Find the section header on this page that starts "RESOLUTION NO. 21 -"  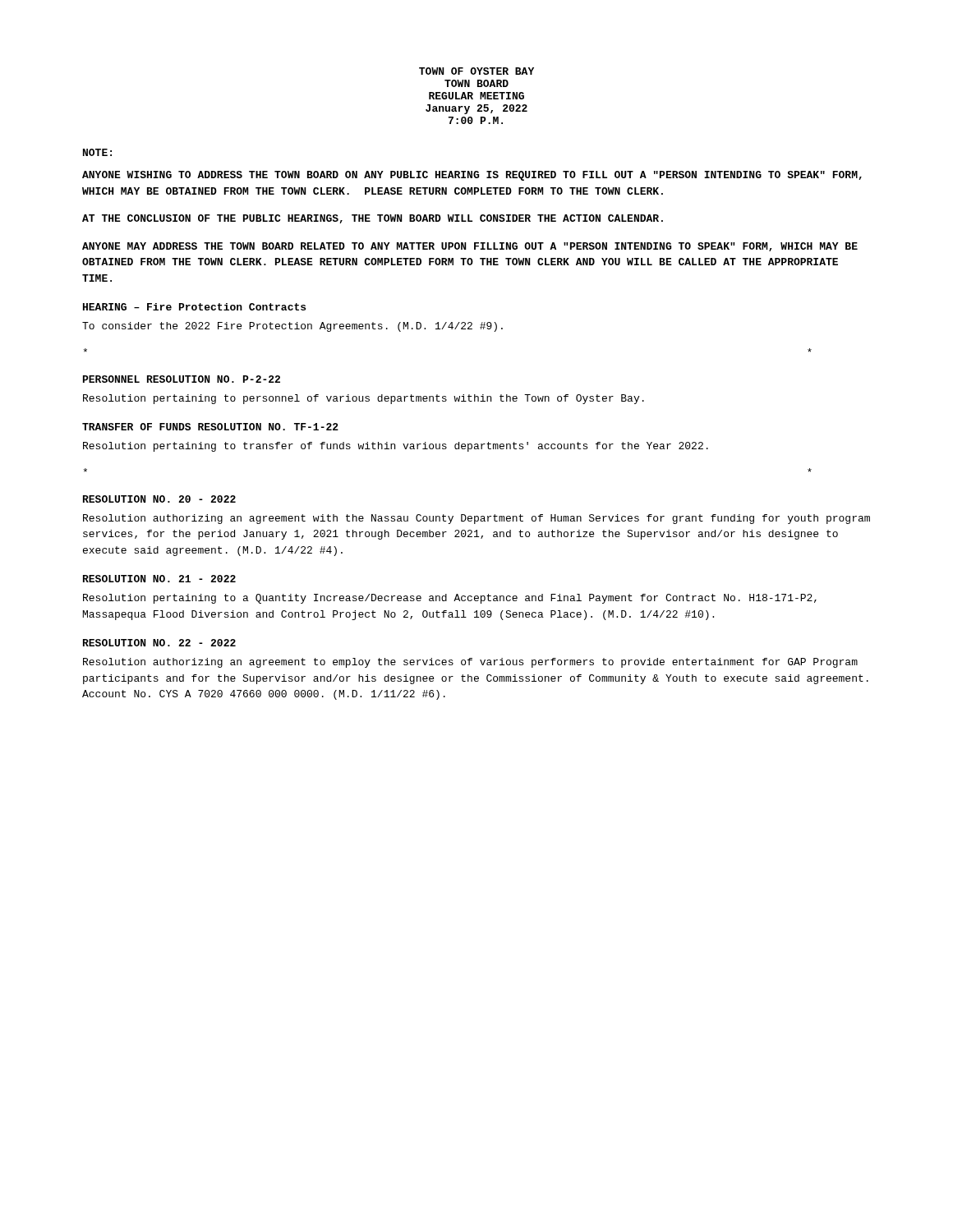click(x=159, y=579)
